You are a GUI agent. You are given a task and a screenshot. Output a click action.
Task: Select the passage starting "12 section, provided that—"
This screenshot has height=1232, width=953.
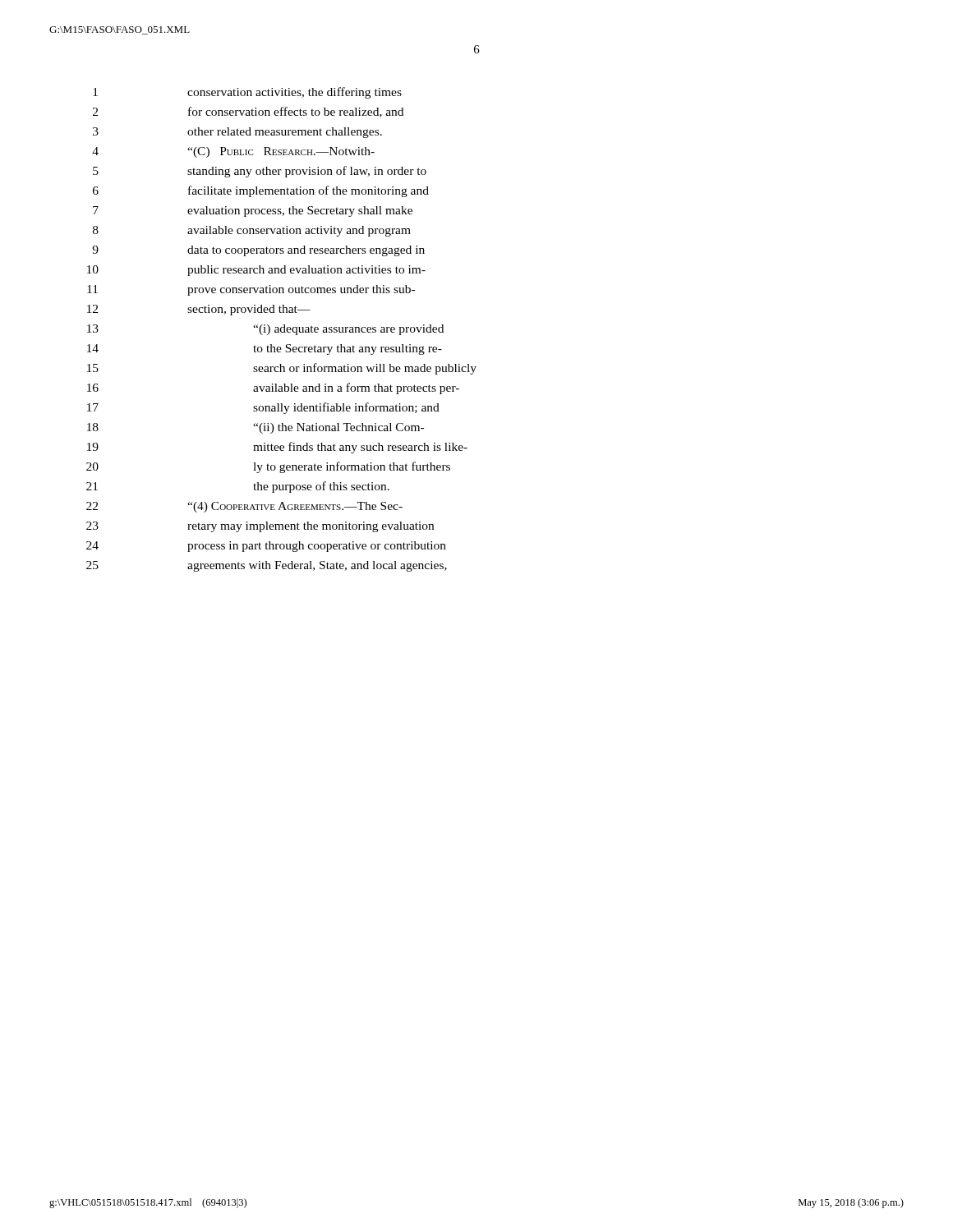(x=199, y=310)
